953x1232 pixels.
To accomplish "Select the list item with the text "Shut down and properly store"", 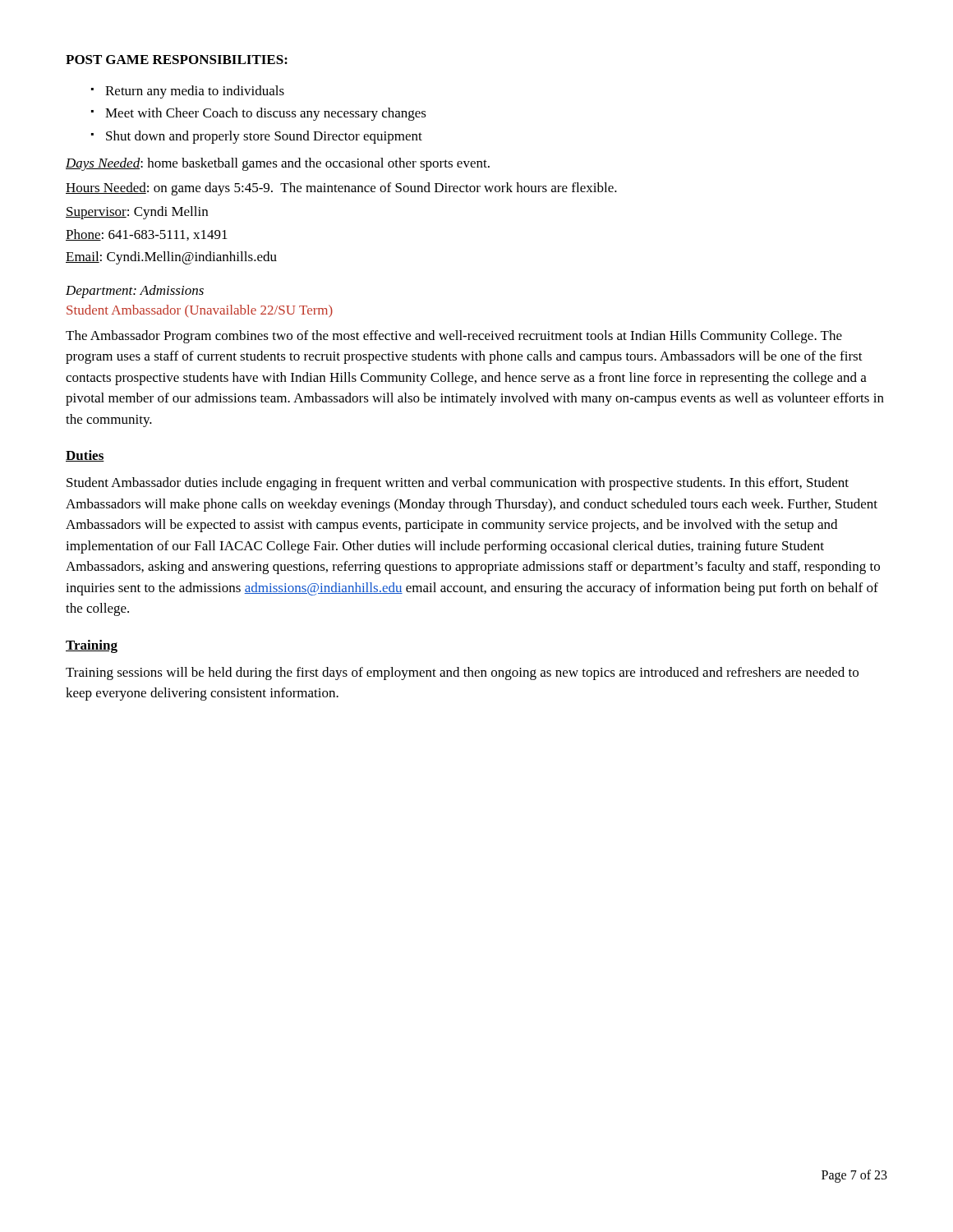I will tap(264, 136).
